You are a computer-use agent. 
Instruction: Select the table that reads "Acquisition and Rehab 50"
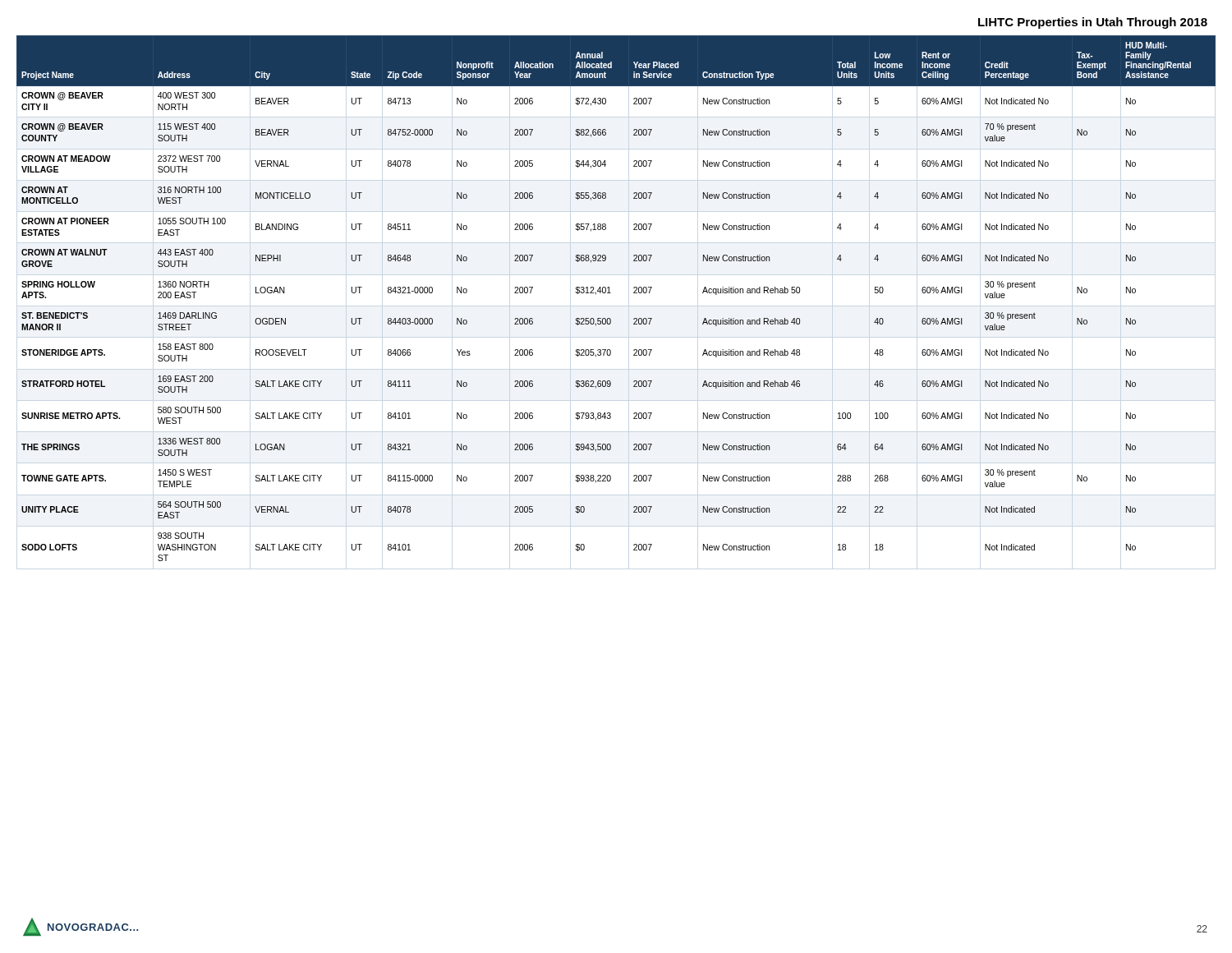tap(616, 302)
